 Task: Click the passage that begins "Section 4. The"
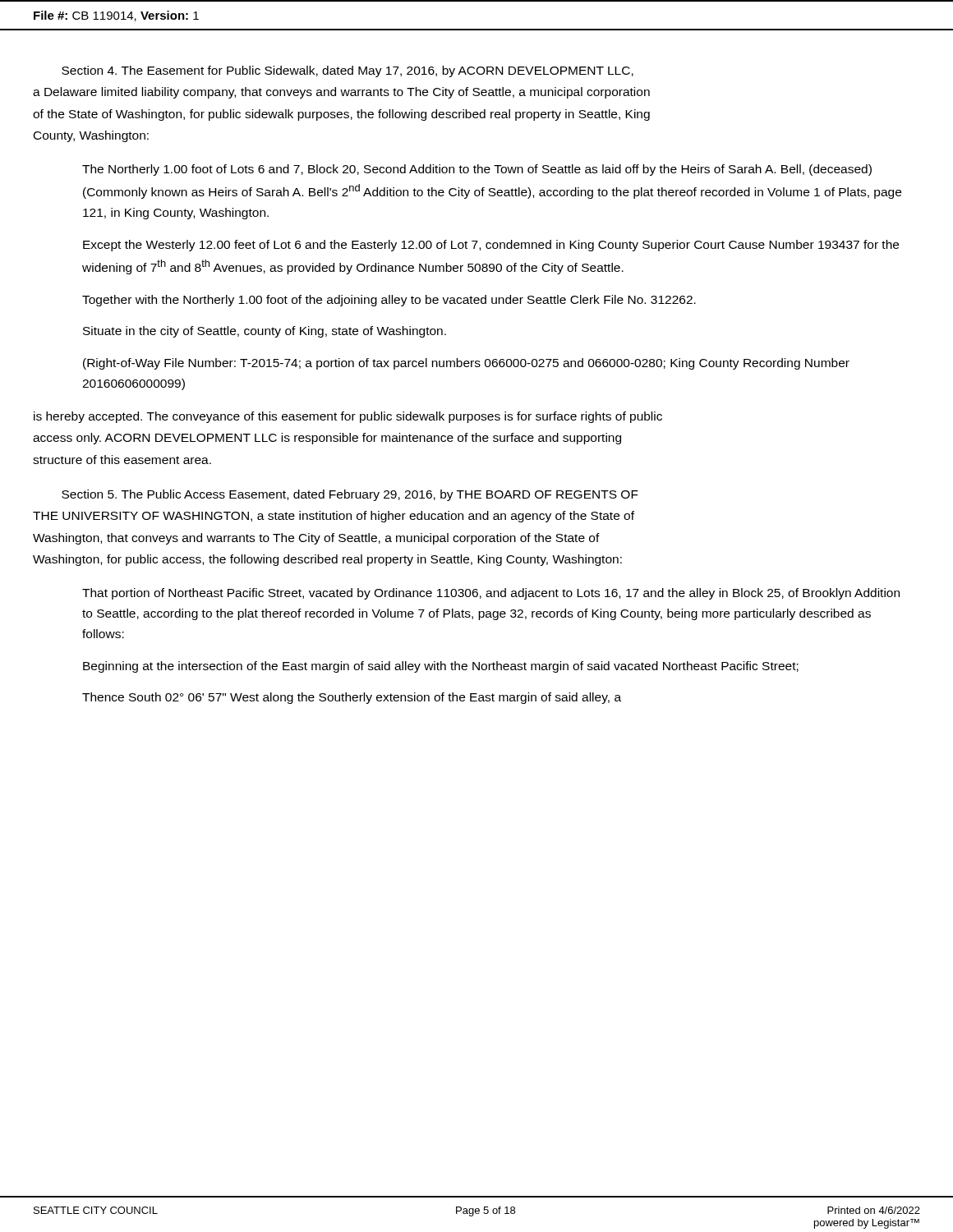point(333,70)
